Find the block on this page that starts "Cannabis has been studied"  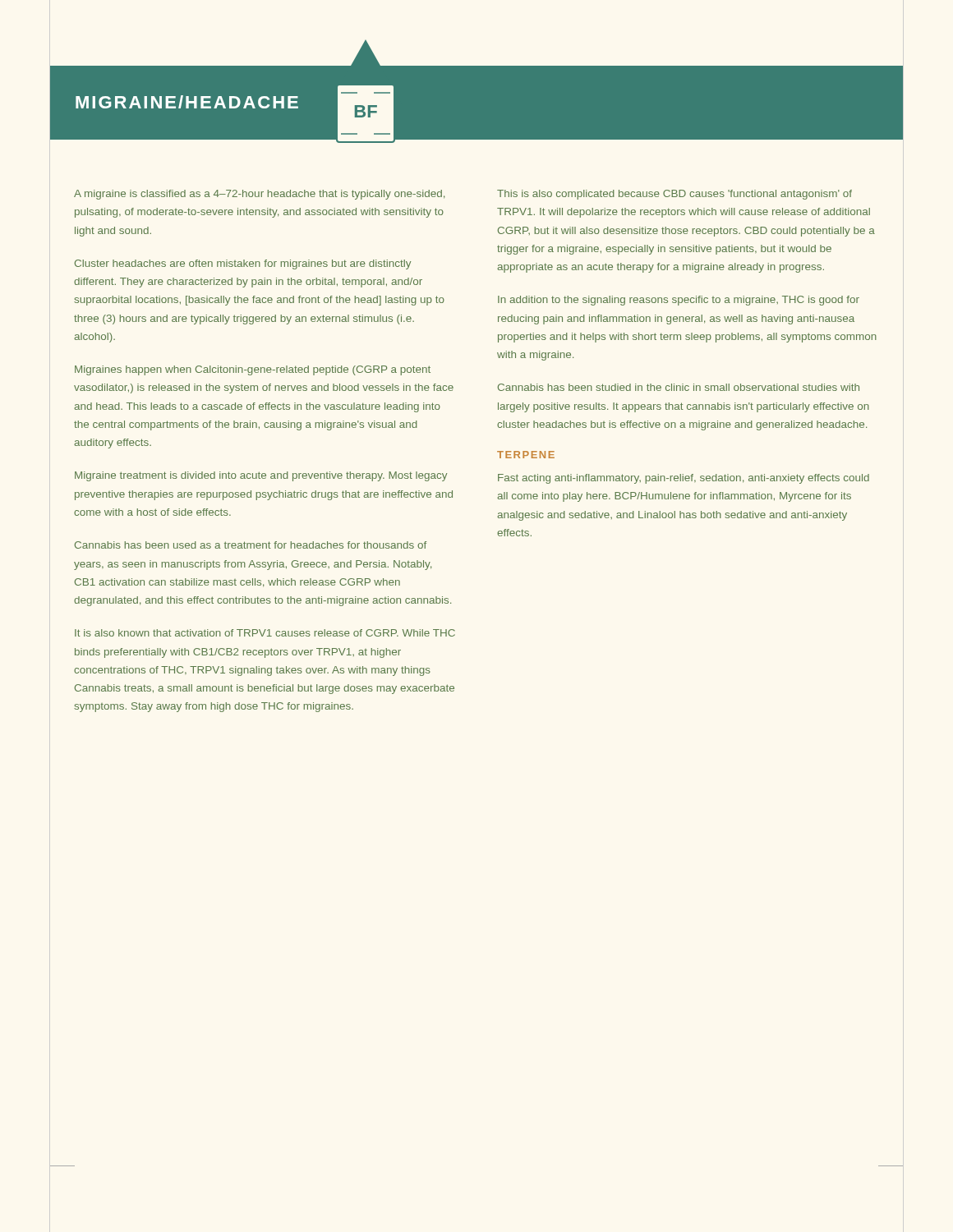click(683, 406)
